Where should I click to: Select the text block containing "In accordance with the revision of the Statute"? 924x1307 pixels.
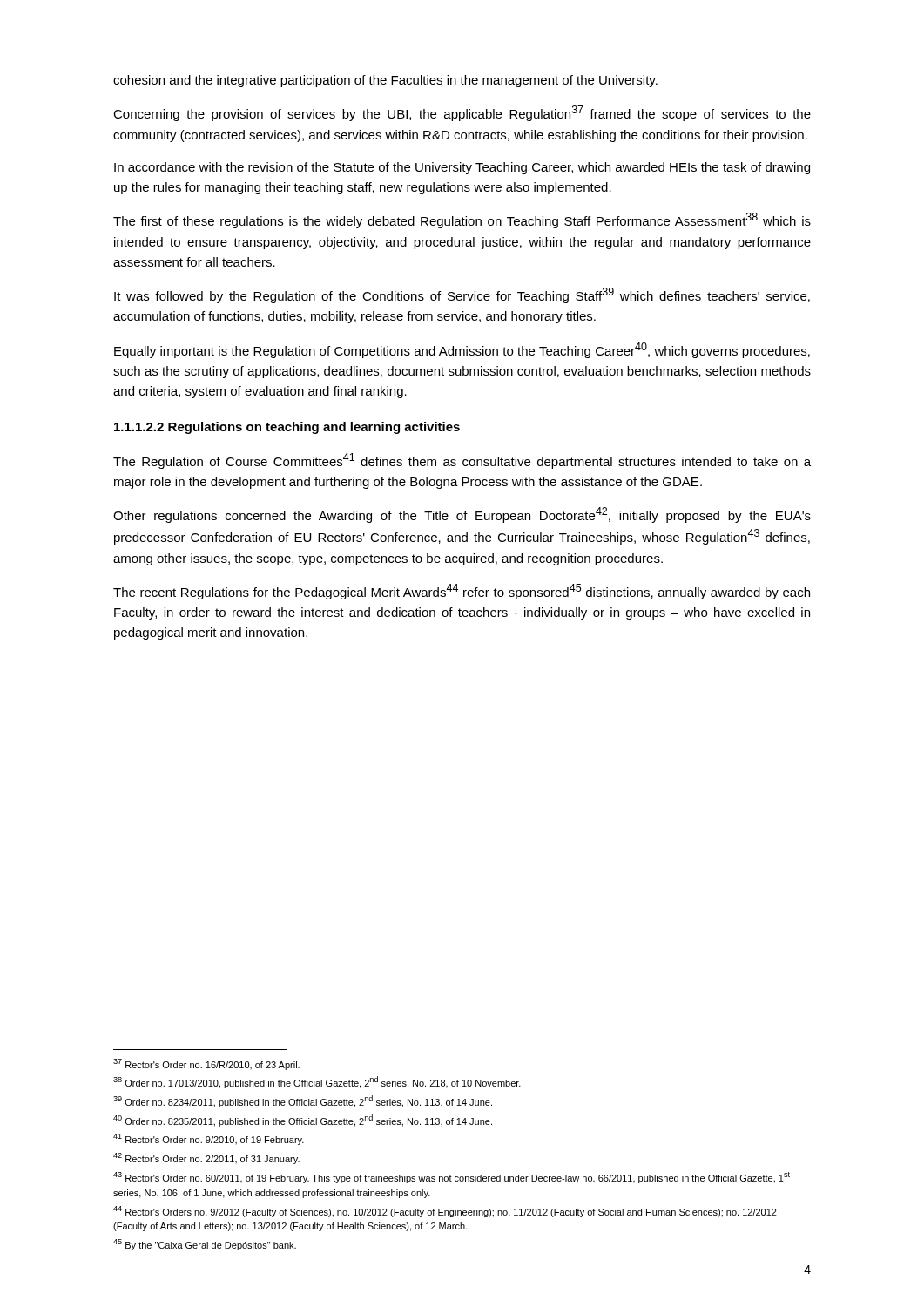pos(462,177)
